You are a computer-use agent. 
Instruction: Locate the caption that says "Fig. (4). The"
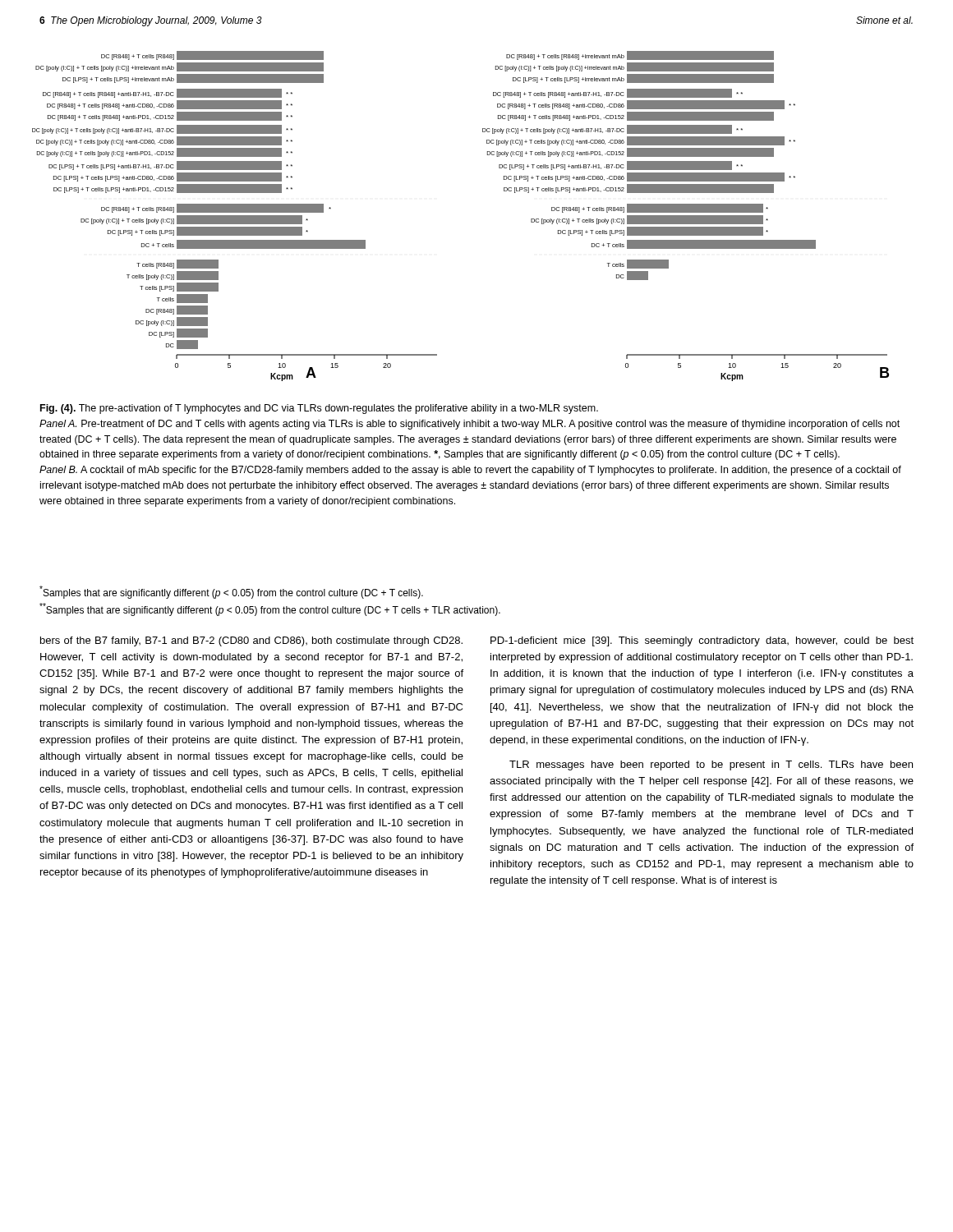click(x=476, y=455)
